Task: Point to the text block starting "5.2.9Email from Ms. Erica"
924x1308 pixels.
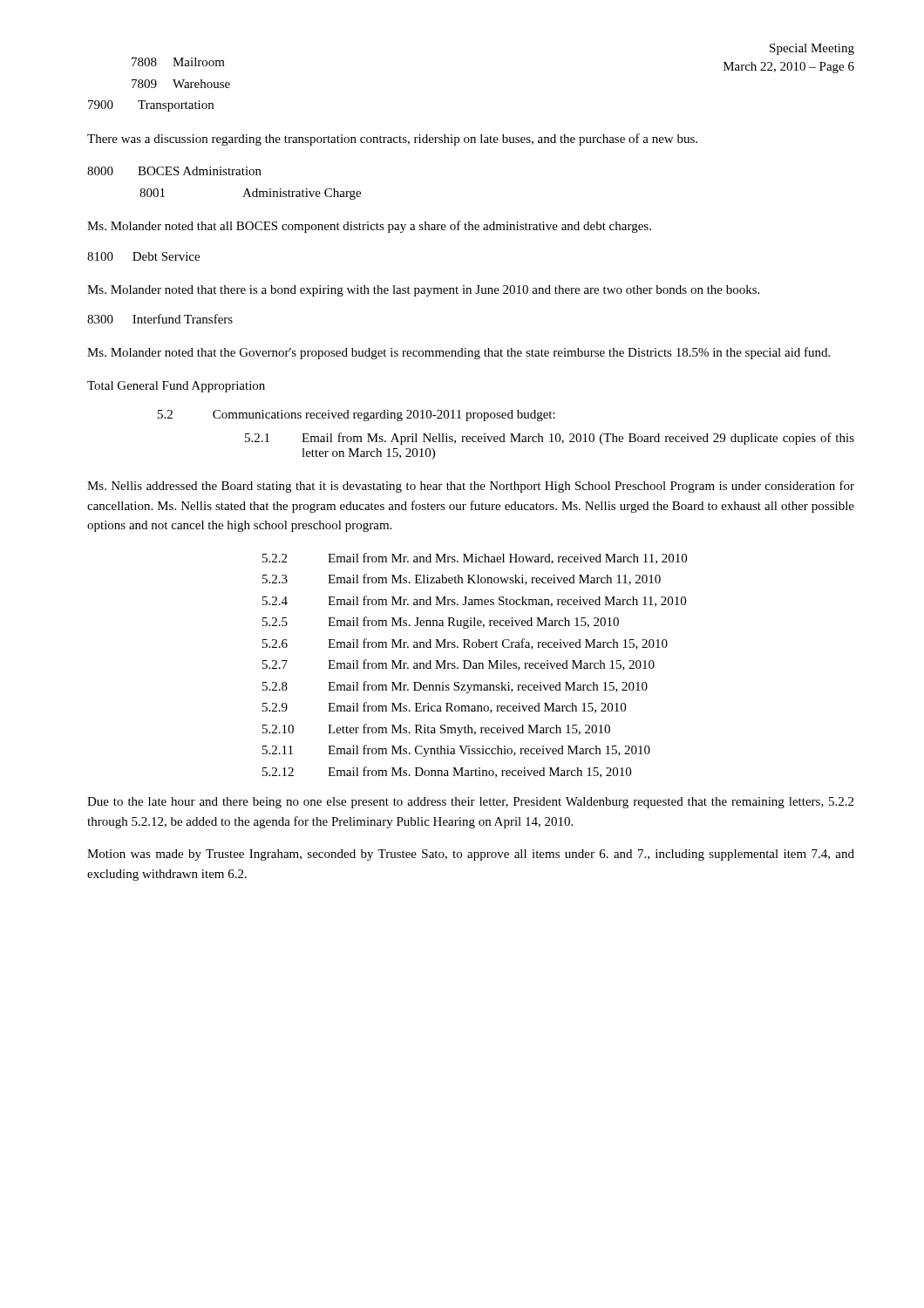Action: pyautogui.click(x=558, y=707)
